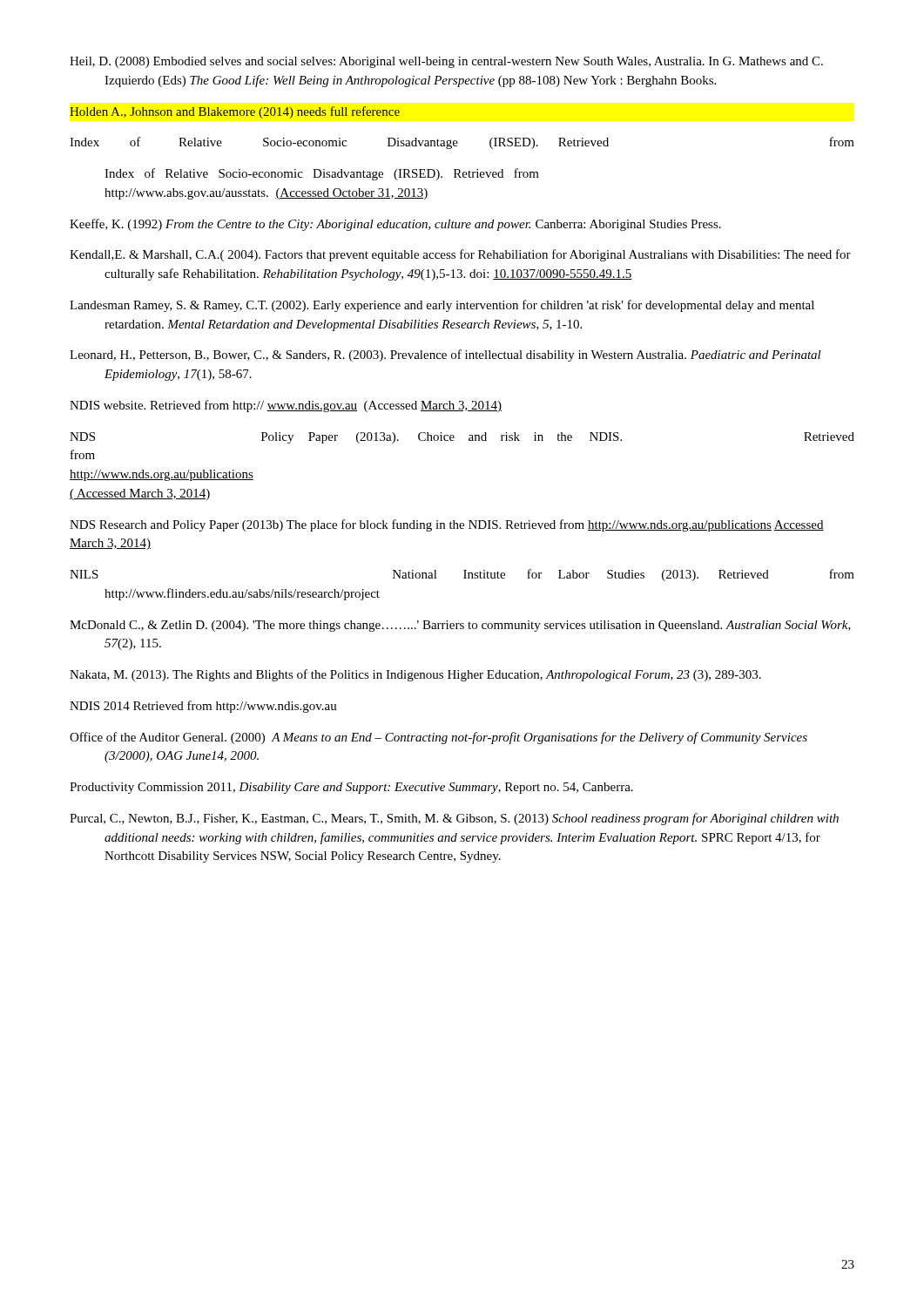The image size is (924, 1307).
Task: Select the passage starting "Leonard, H., Petterson, B.,"
Action: point(445,364)
